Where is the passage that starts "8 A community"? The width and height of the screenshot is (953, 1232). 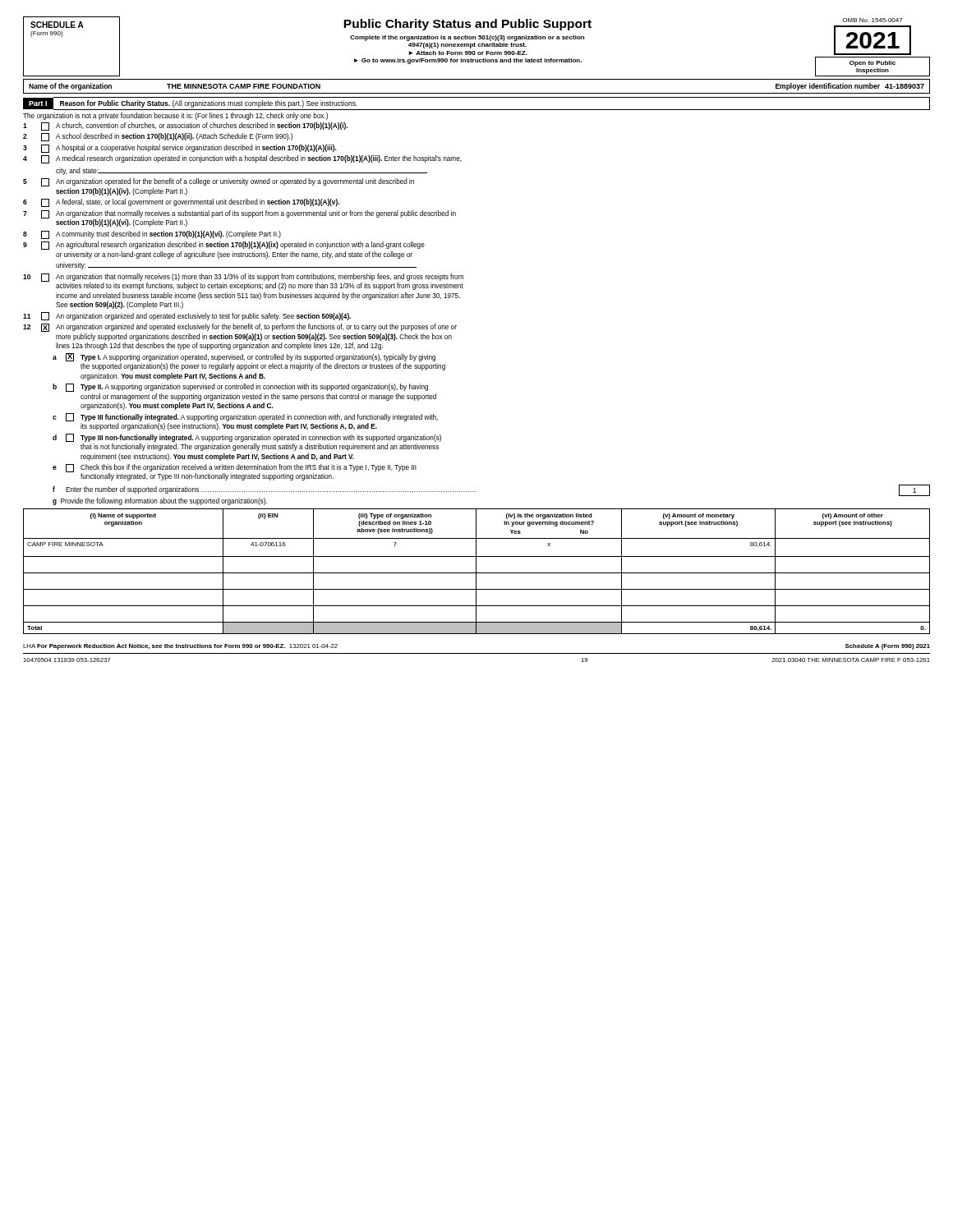click(152, 235)
